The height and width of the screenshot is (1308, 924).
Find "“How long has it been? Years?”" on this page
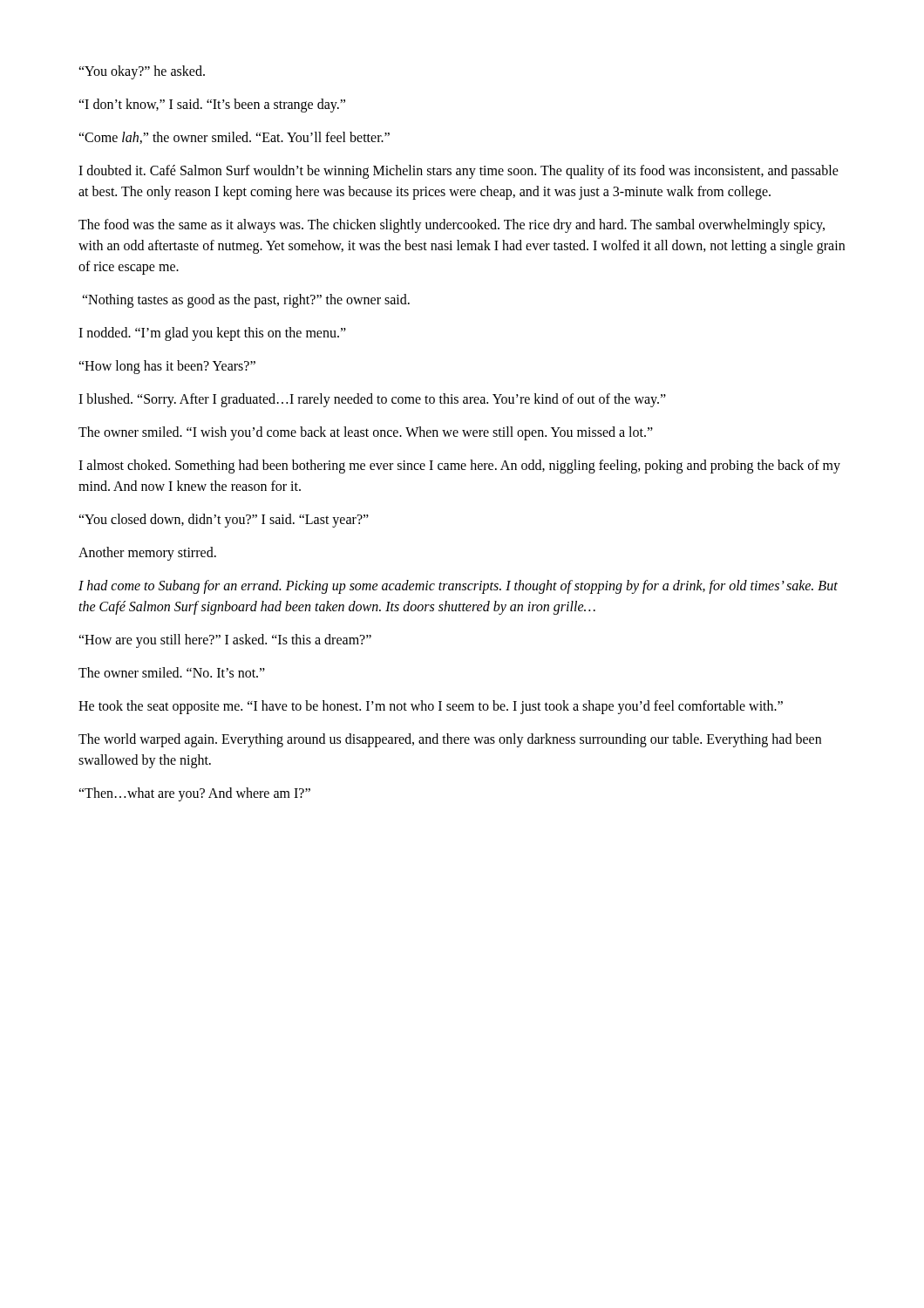tap(167, 366)
